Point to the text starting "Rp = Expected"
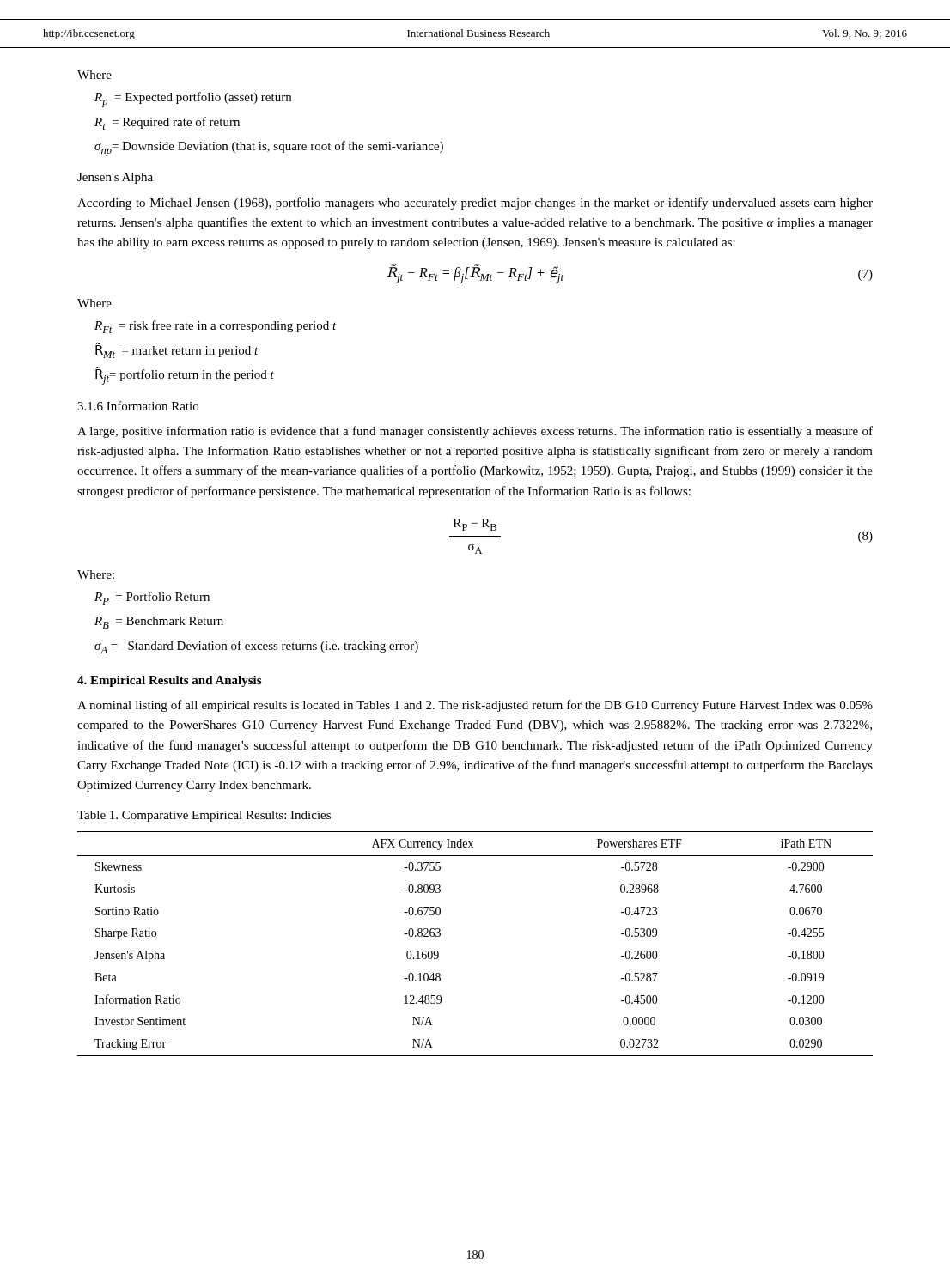The image size is (950, 1288). tap(193, 99)
